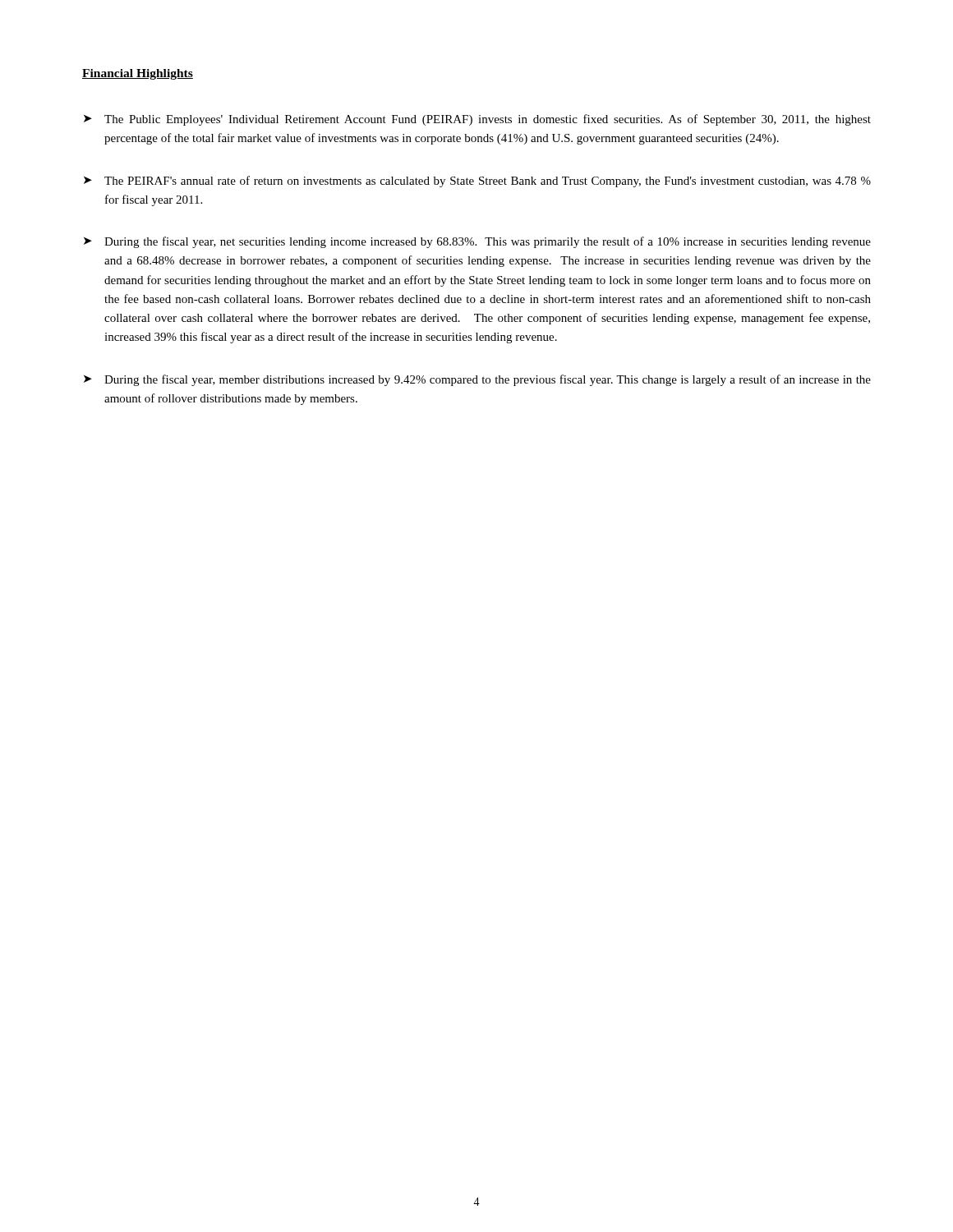This screenshot has height=1232, width=953.
Task: Click on the list item that says "➤ During the fiscal year, net securities lending"
Action: click(x=476, y=290)
